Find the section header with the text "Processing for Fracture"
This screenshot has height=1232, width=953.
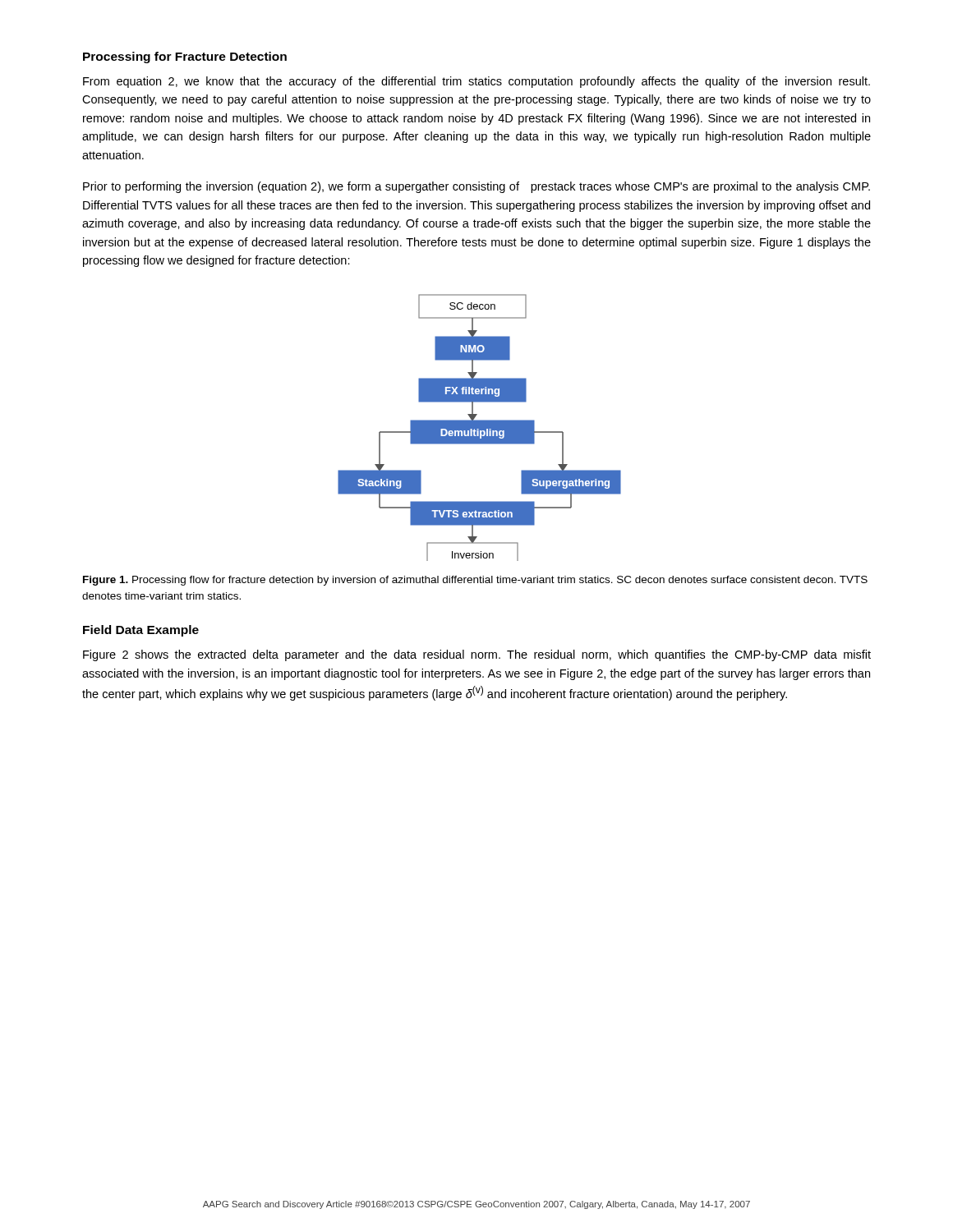pos(185,56)
